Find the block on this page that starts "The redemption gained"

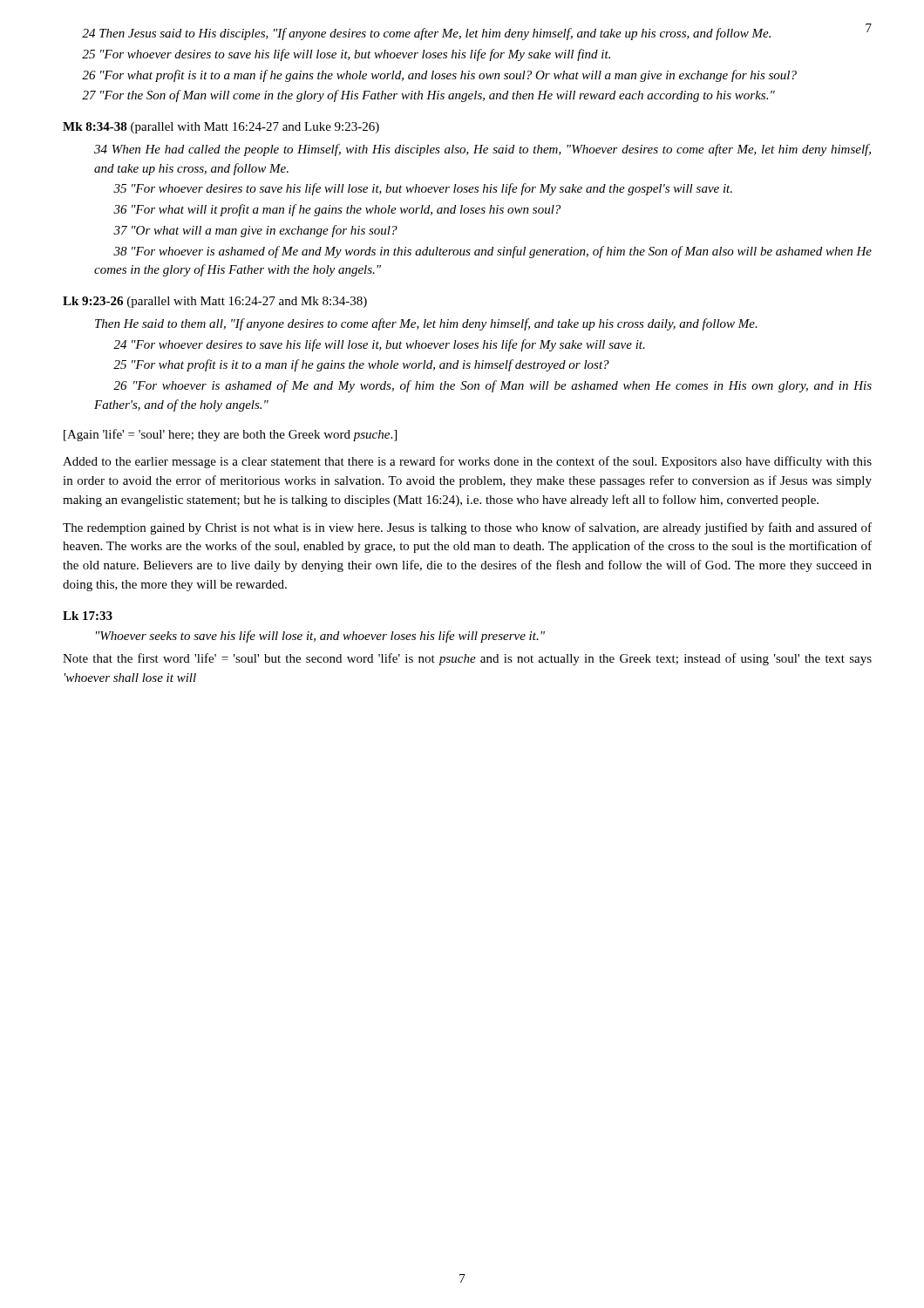[467, 556]
